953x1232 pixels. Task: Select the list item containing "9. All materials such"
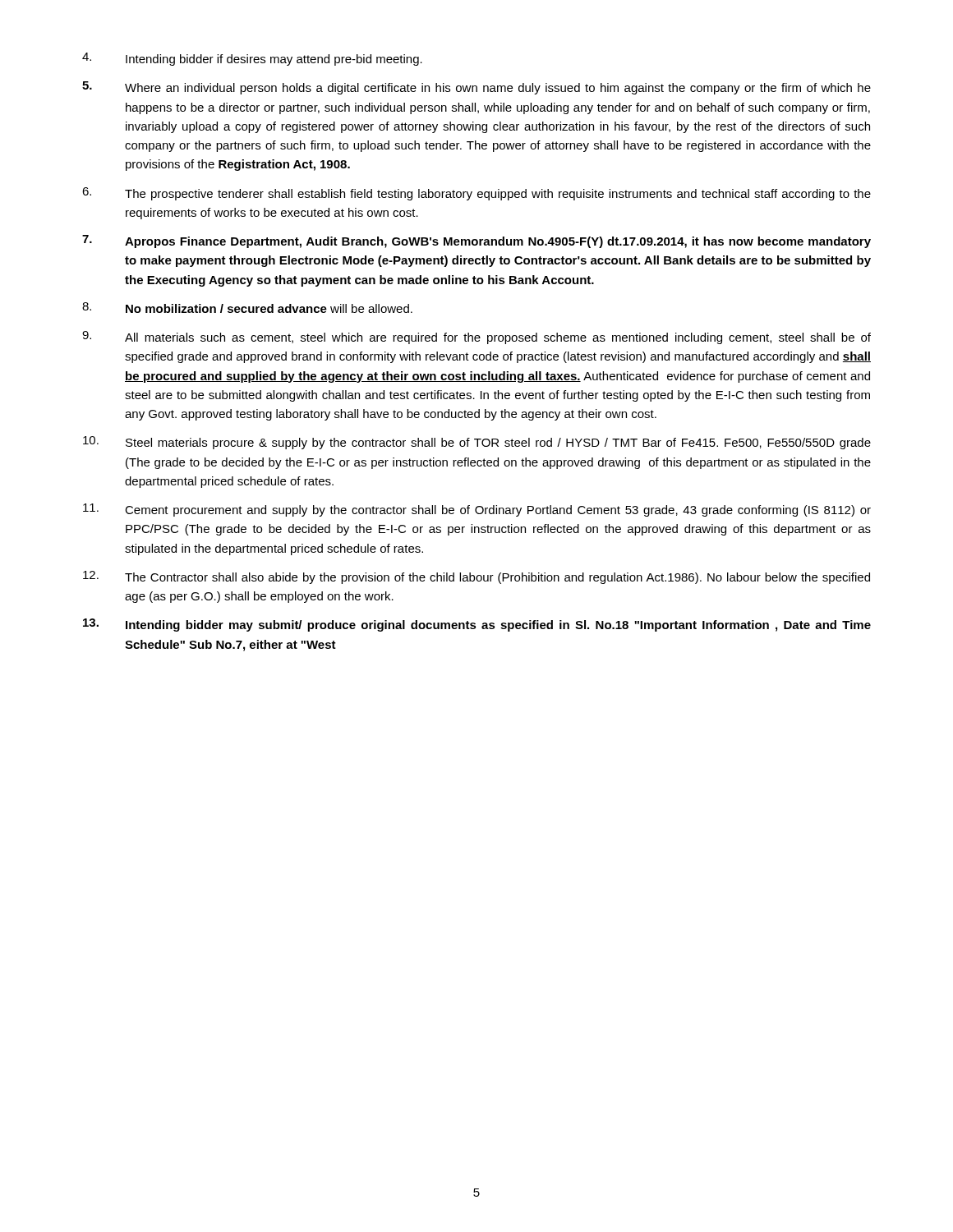[476, 375]
